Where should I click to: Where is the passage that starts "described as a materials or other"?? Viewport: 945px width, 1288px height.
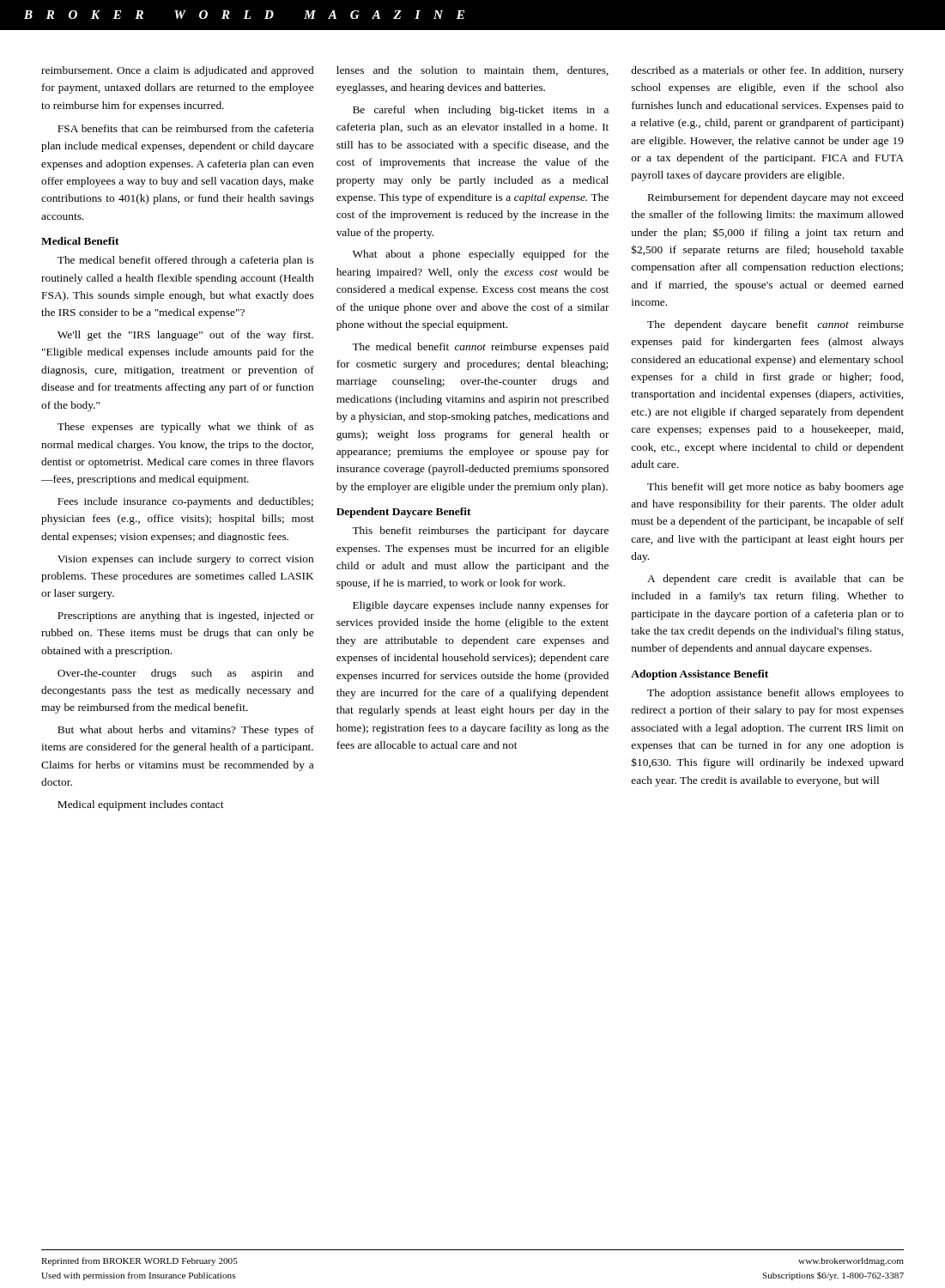click(x=767, y=426)
